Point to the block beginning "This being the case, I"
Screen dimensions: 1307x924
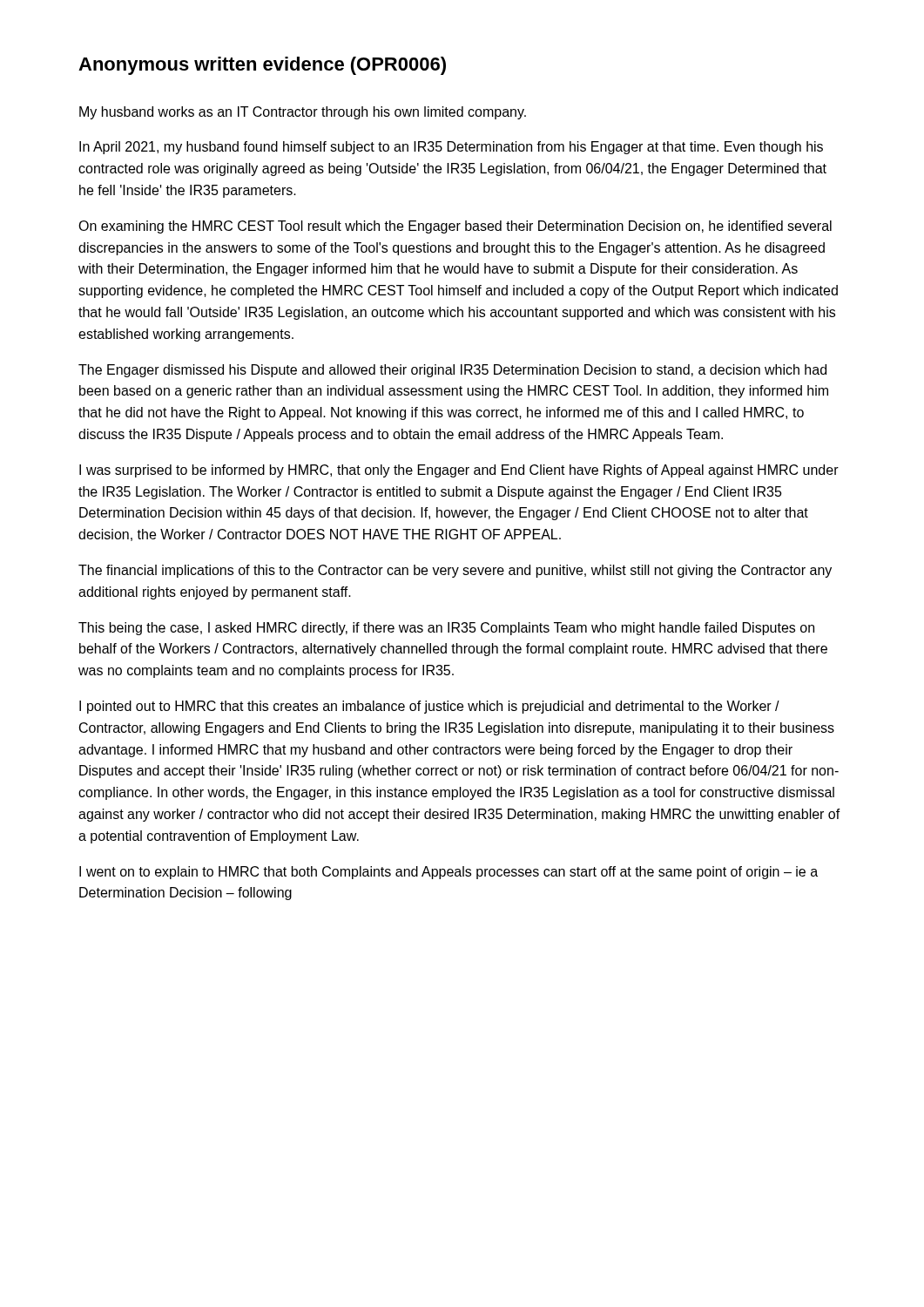click(x=453, y=649)
